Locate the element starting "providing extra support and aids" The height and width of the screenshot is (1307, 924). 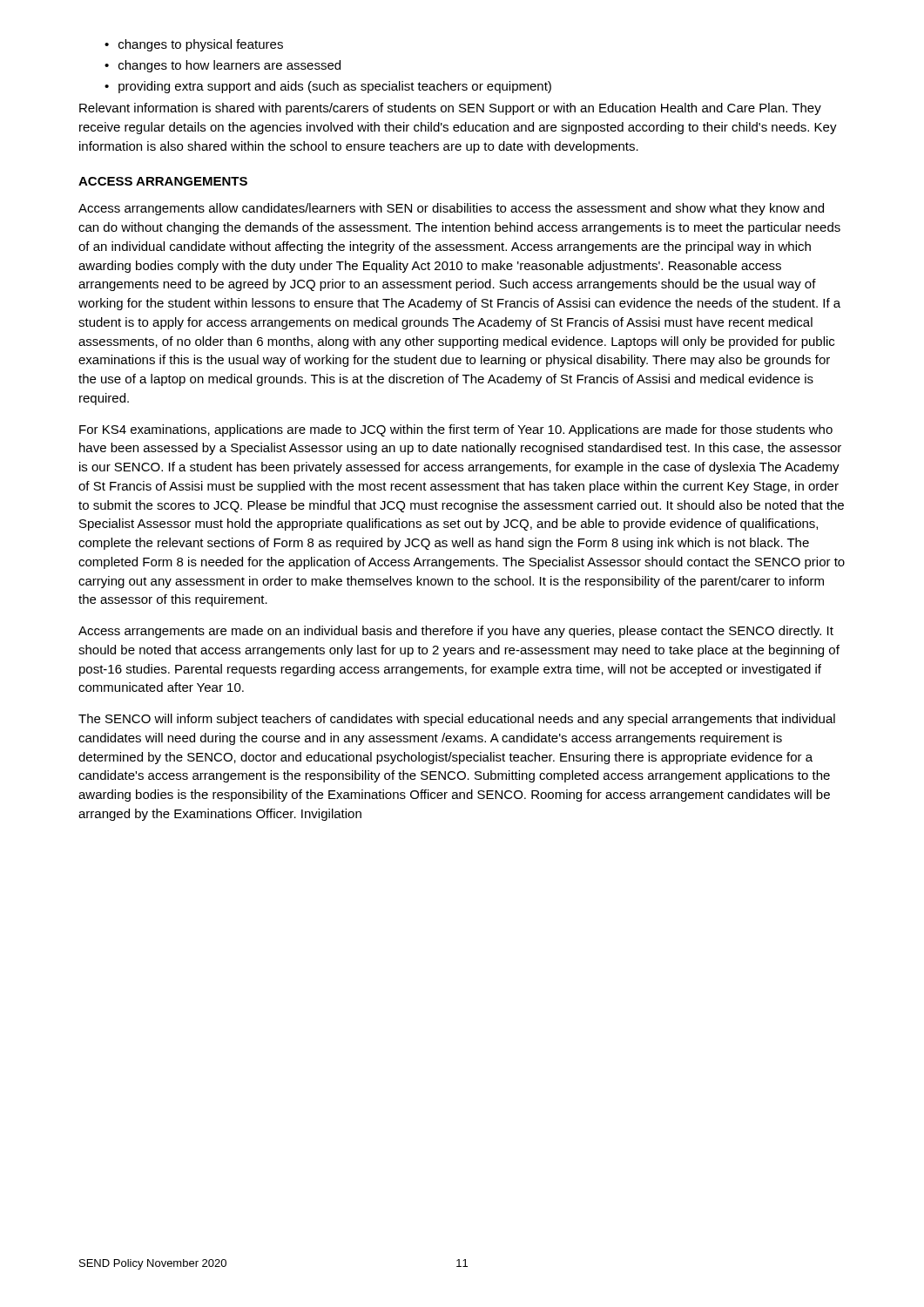coord(335,85)
